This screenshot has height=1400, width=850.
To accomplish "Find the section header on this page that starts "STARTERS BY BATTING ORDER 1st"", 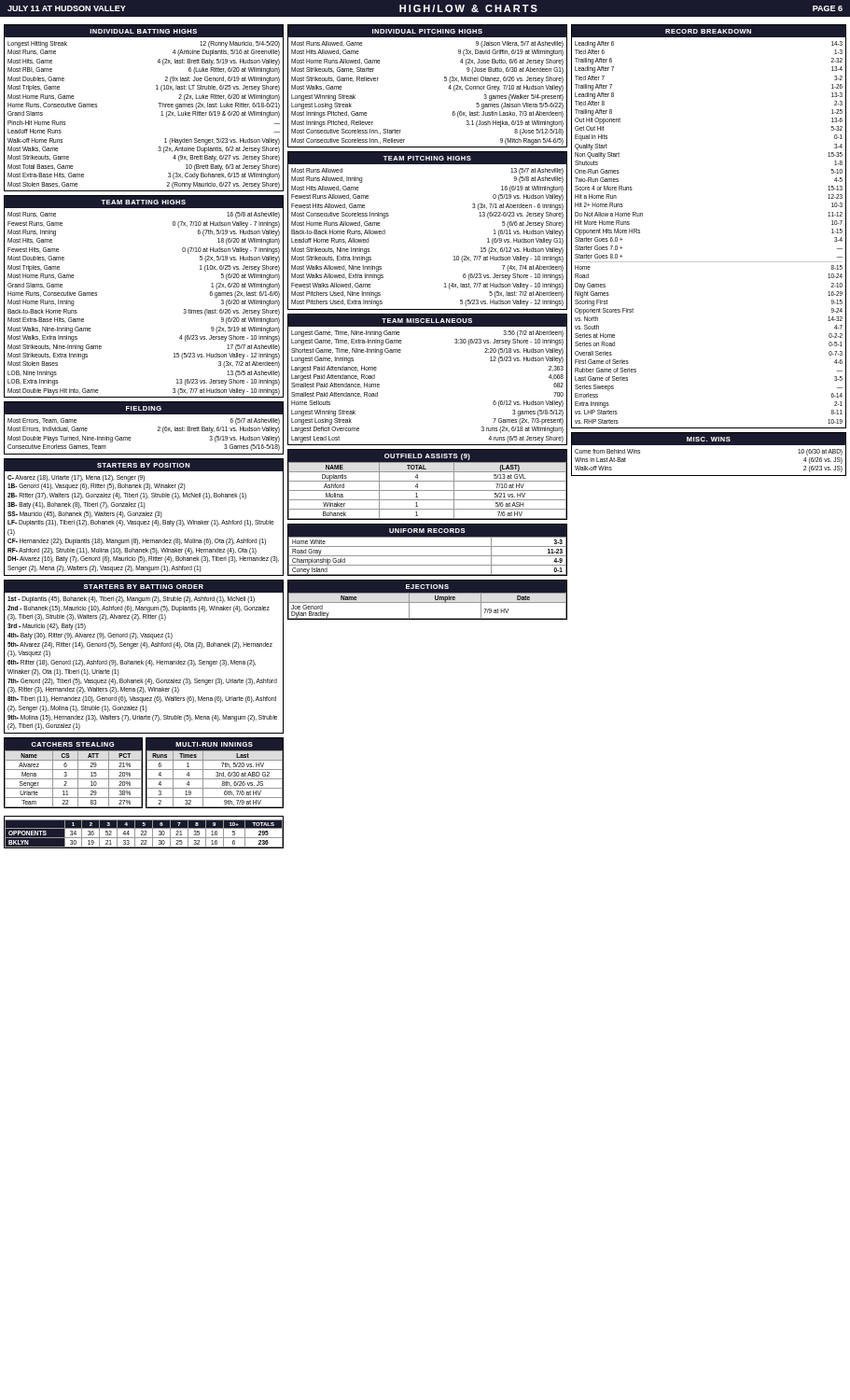I will 144,657.
